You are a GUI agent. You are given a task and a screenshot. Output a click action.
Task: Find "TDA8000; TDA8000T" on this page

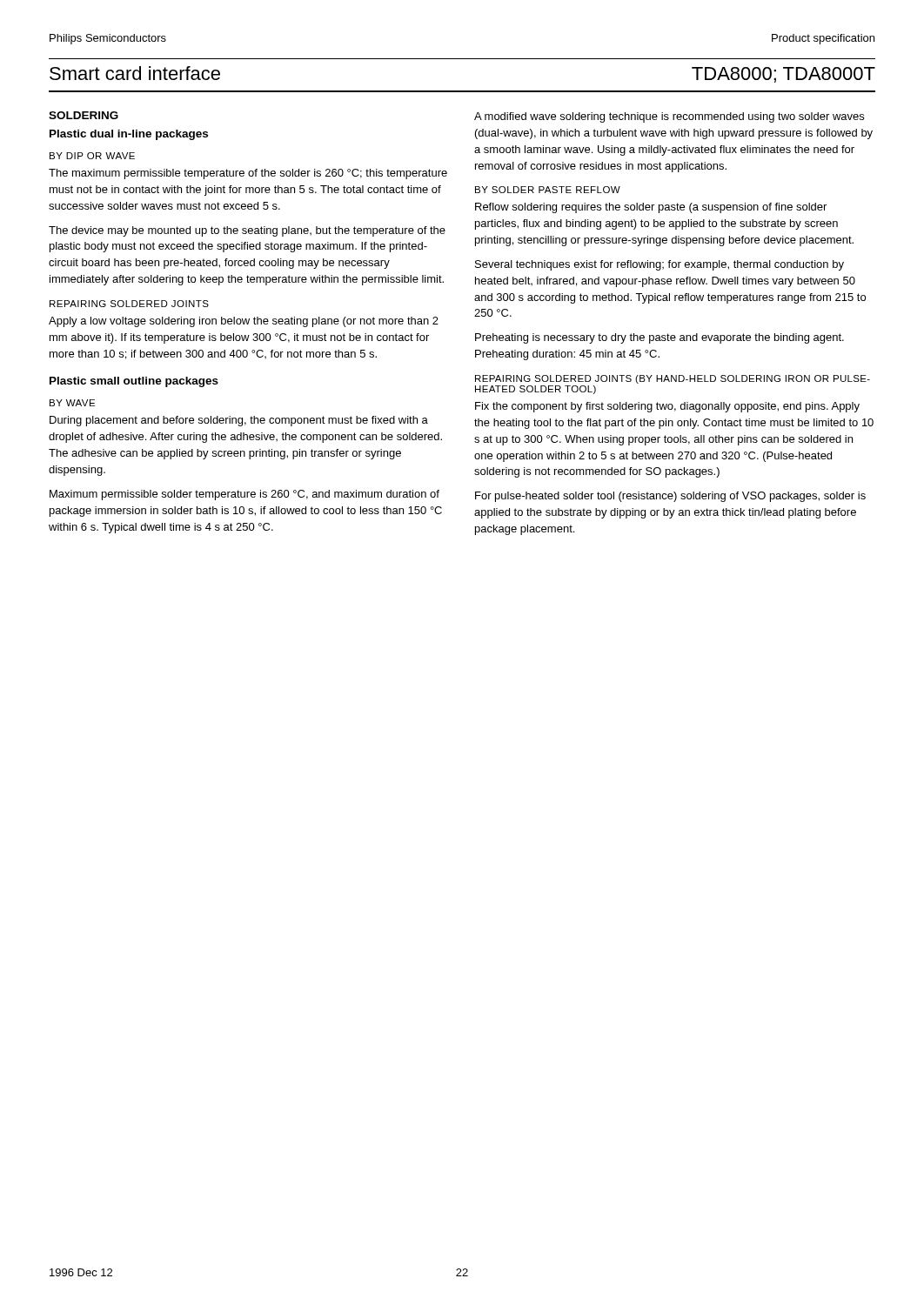[783, 74]
